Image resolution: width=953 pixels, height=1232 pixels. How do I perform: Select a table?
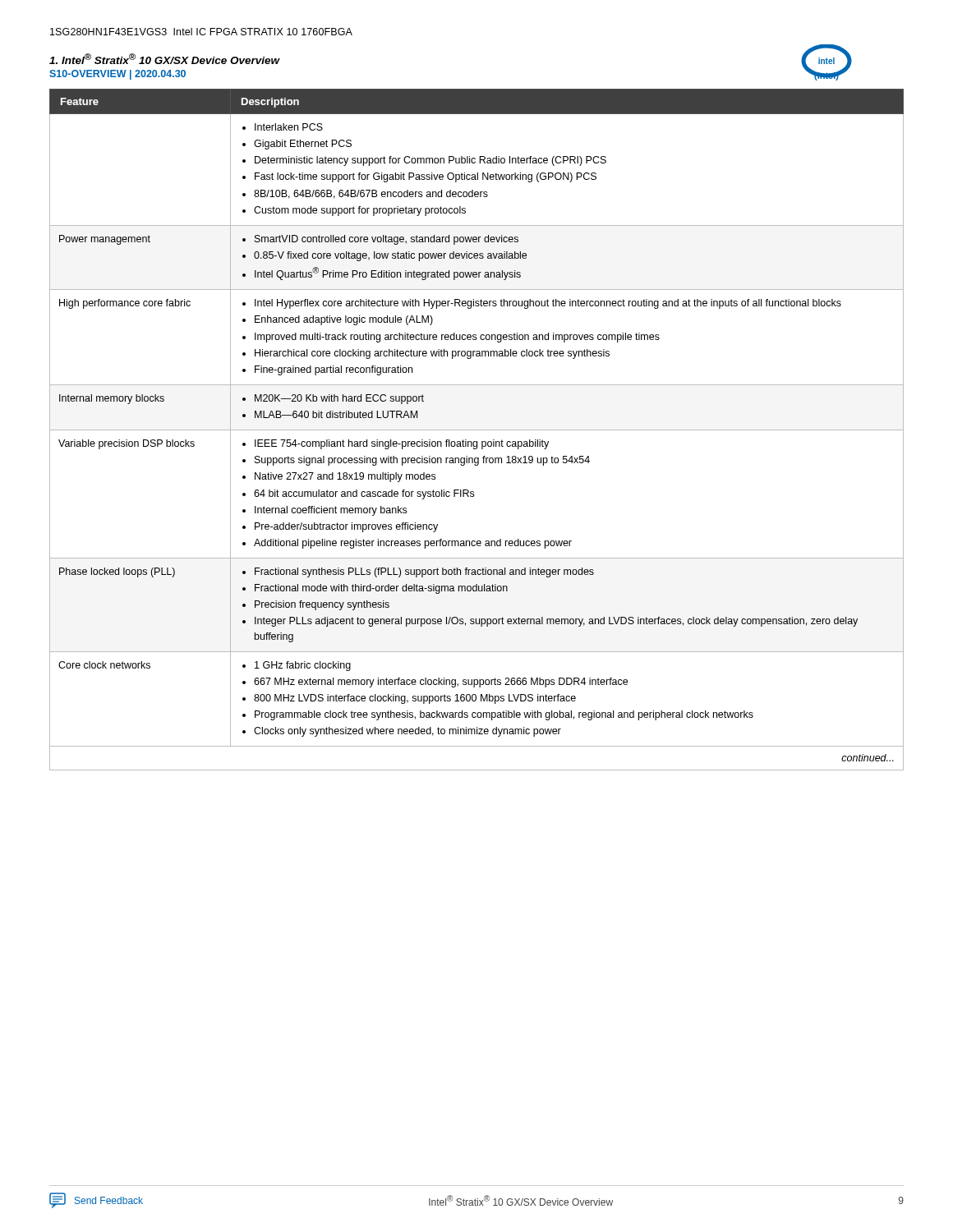coord(476,430)
